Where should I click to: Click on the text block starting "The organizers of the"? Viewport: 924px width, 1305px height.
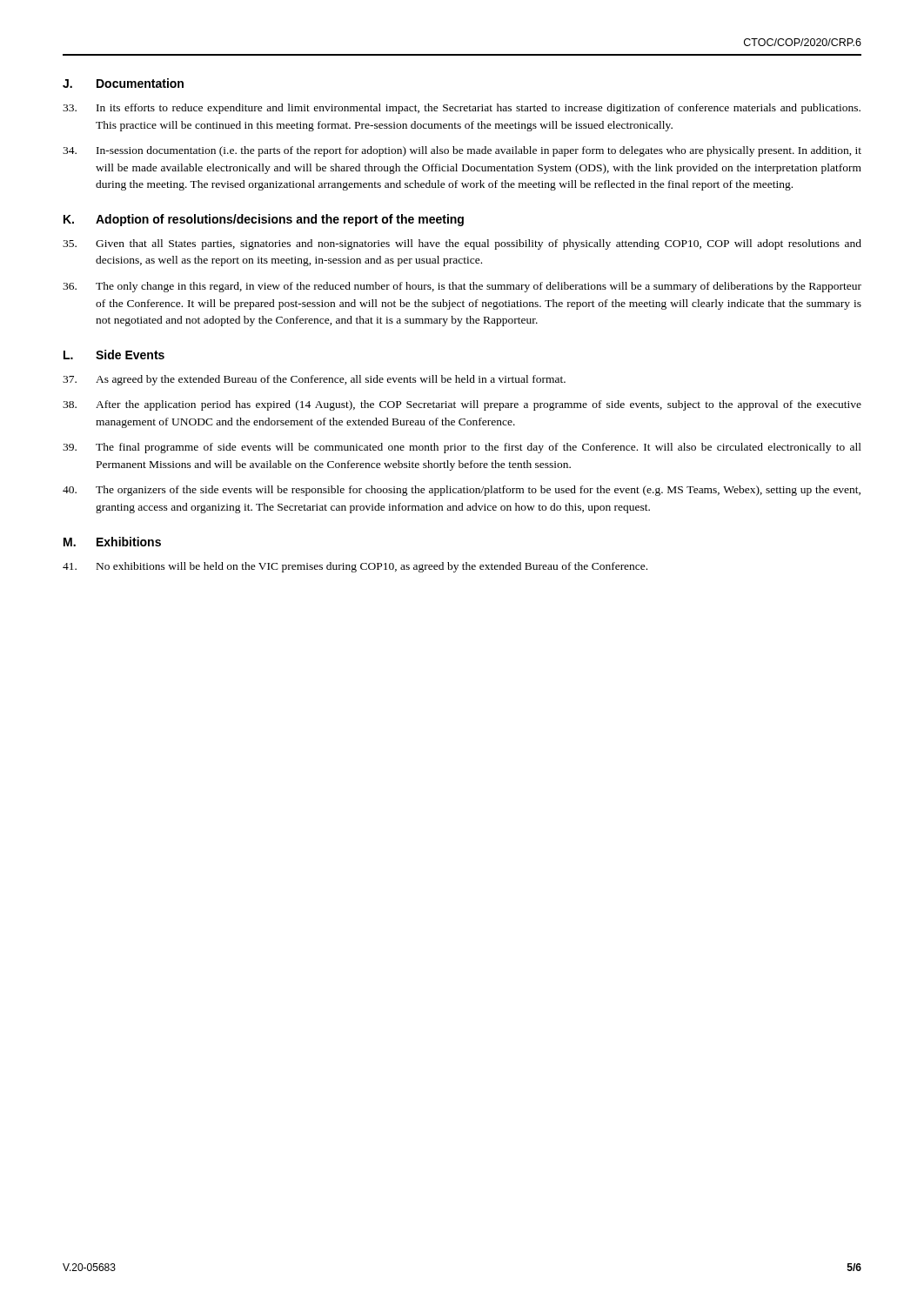[462, 499]
